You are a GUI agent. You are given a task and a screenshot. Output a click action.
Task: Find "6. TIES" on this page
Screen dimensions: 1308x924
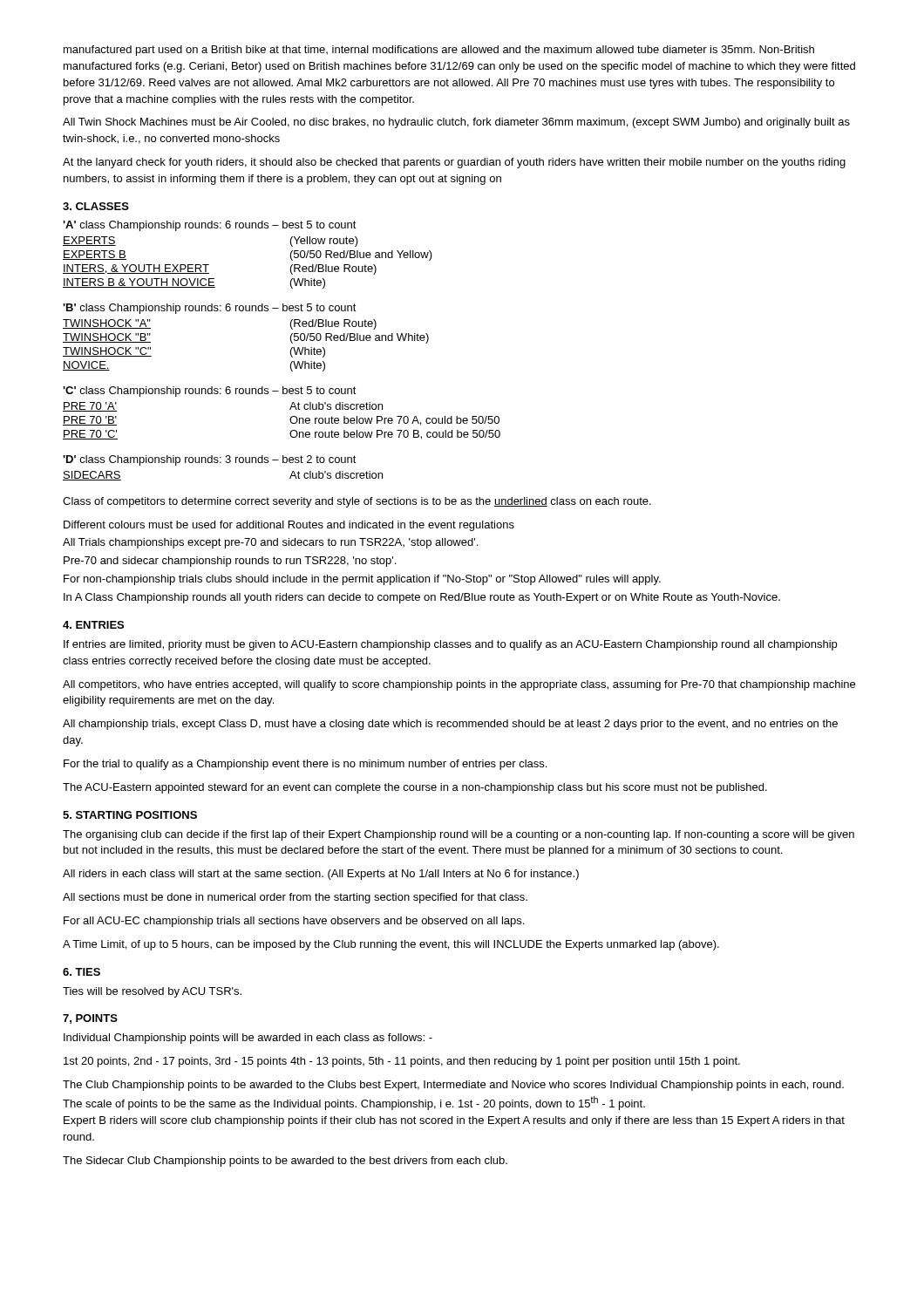[82, 972]
